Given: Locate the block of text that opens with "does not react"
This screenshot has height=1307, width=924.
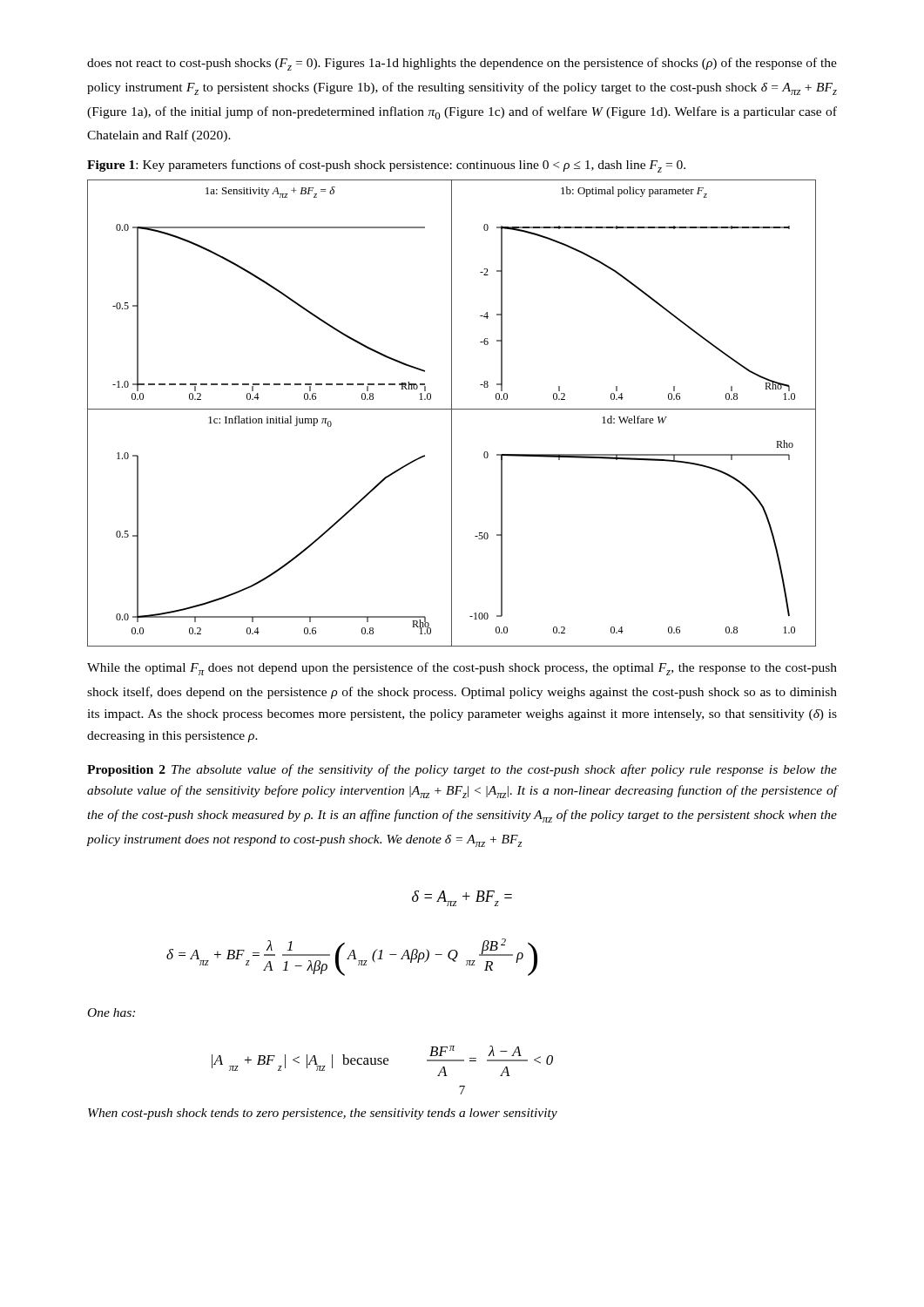Looking at the screenshot, I should (462, 99).
